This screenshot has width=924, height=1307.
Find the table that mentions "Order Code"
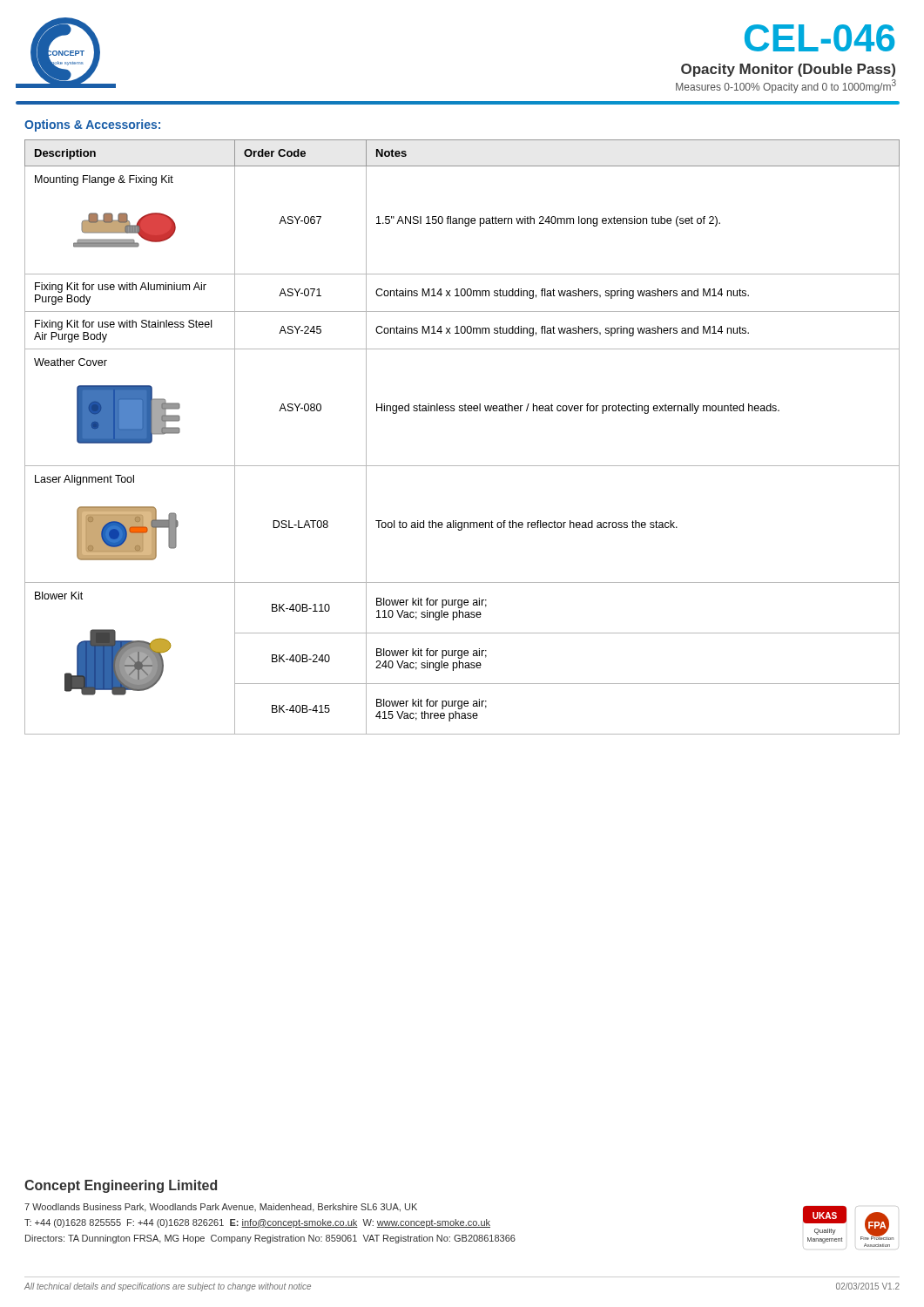tap(462, 437)
